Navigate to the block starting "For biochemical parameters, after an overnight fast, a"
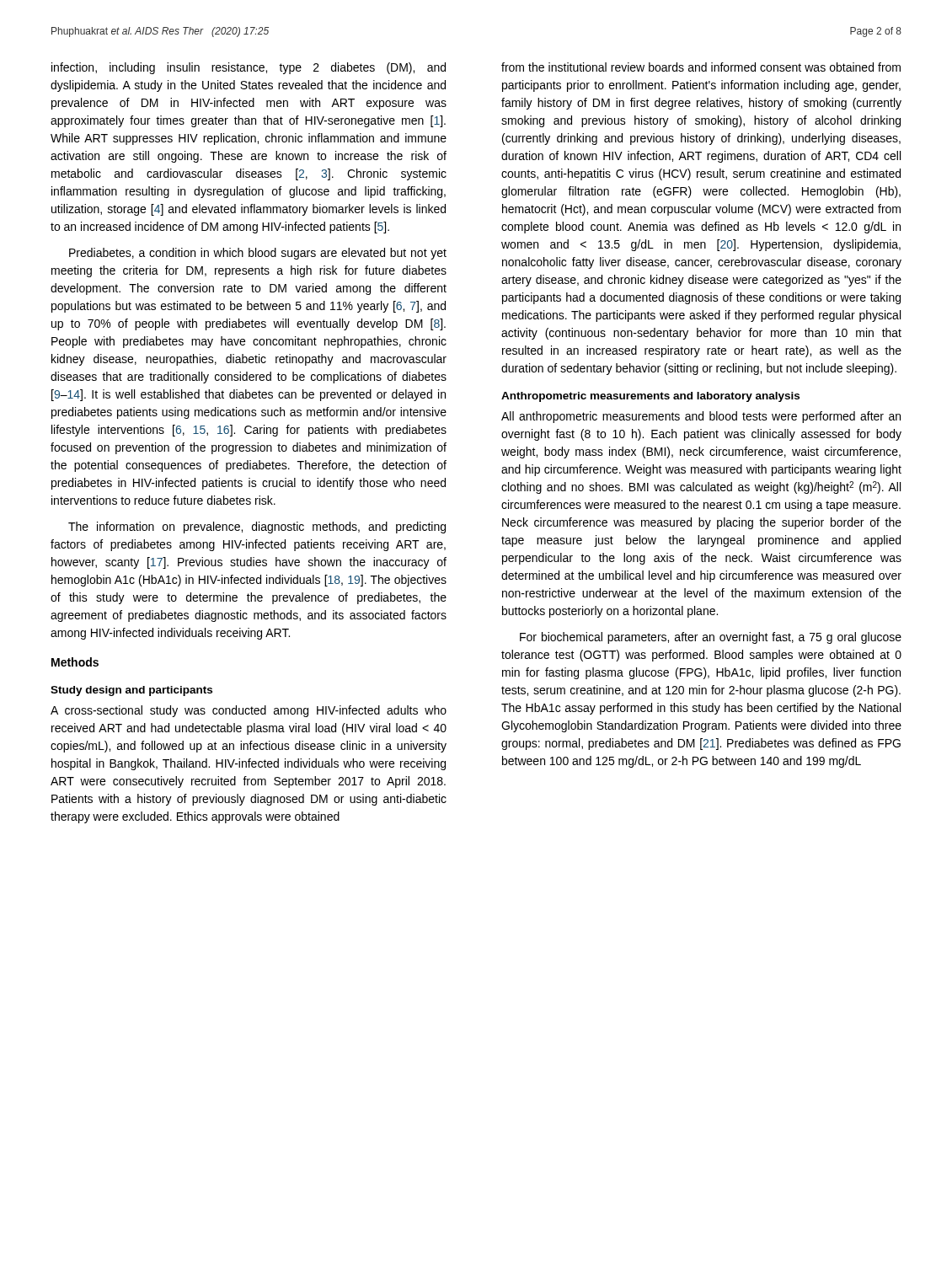 701,700
